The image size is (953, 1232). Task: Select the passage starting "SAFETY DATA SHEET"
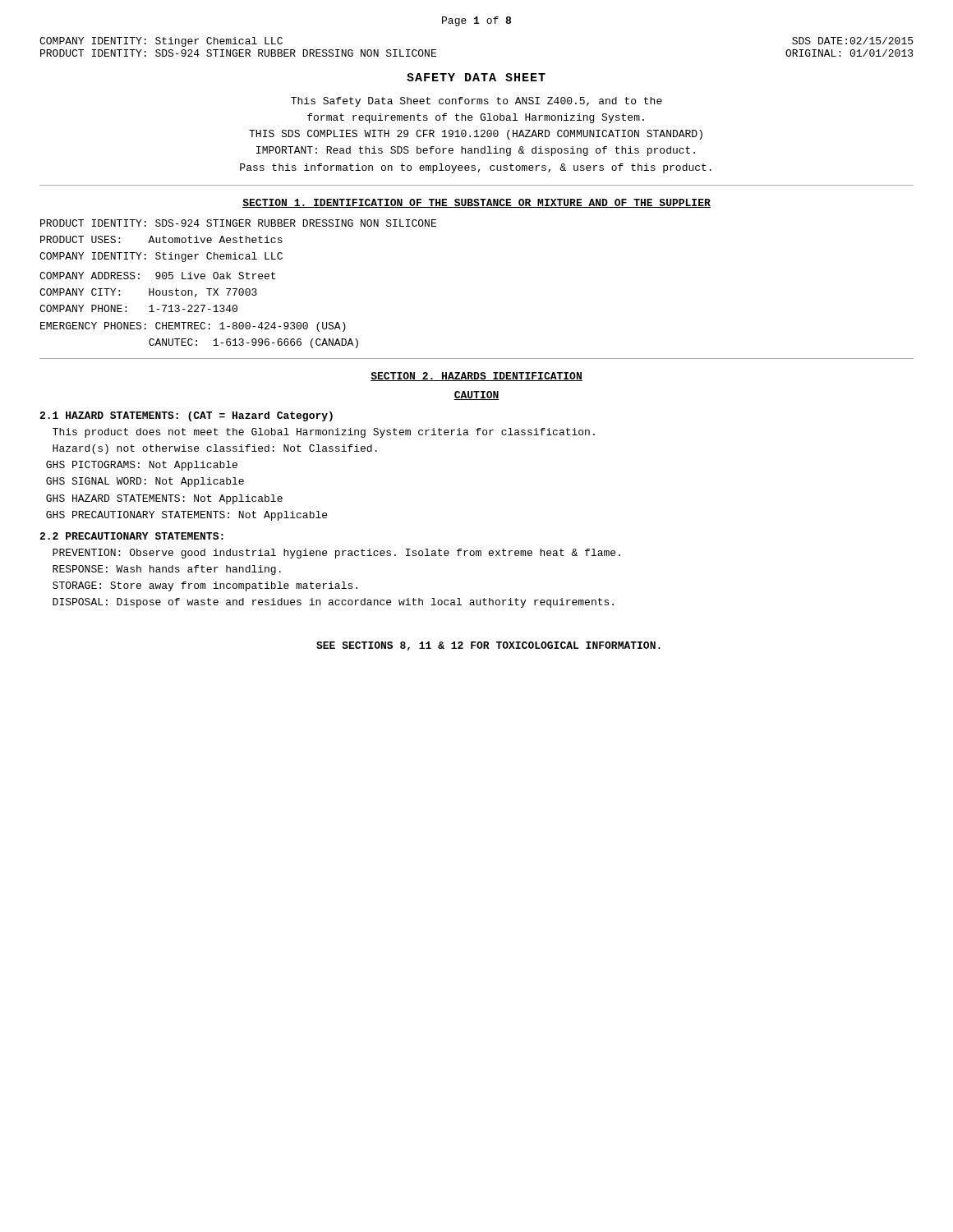pos(476,78)
